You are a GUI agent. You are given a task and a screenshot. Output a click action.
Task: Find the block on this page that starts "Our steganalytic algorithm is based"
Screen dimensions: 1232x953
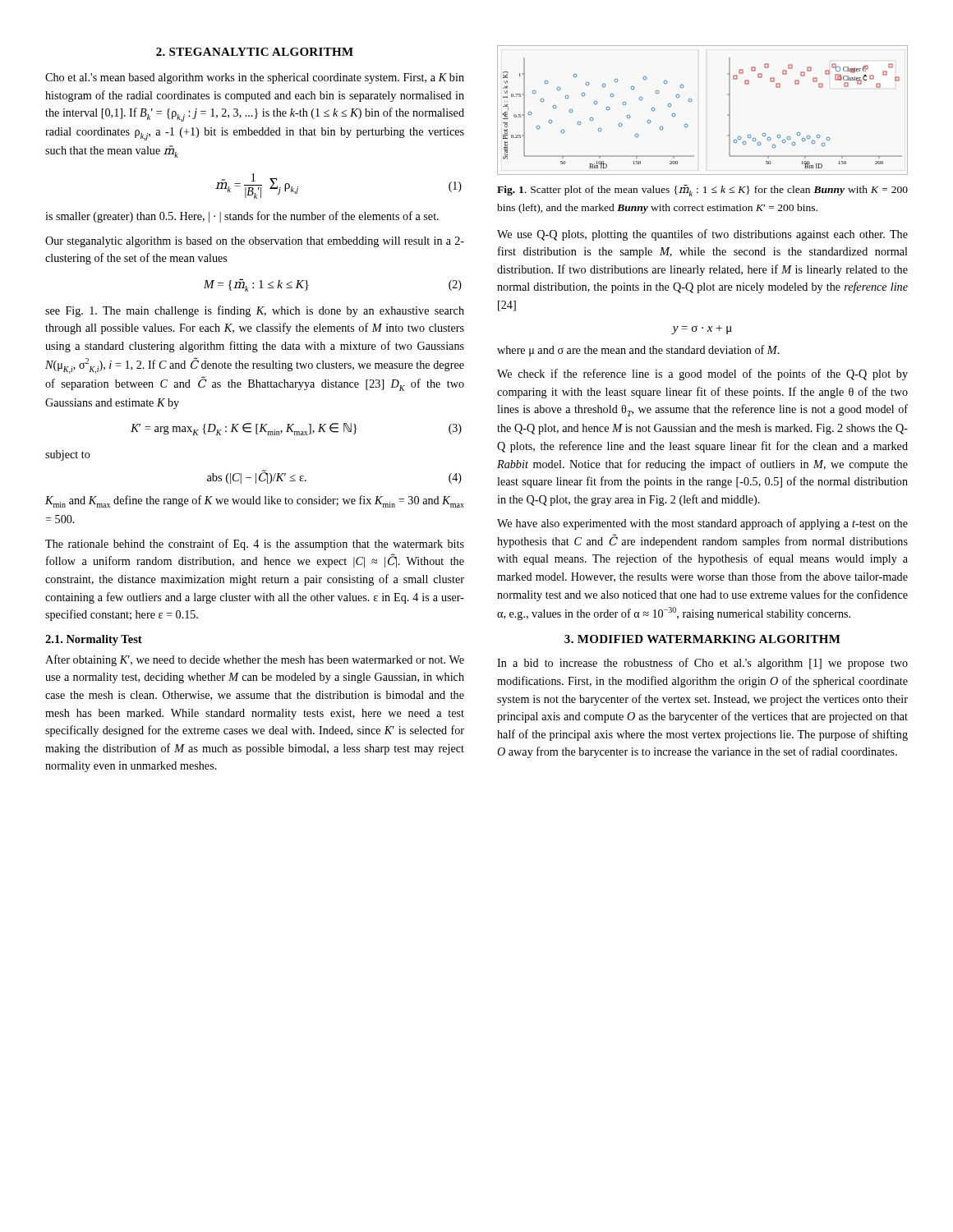coord(255,249)
